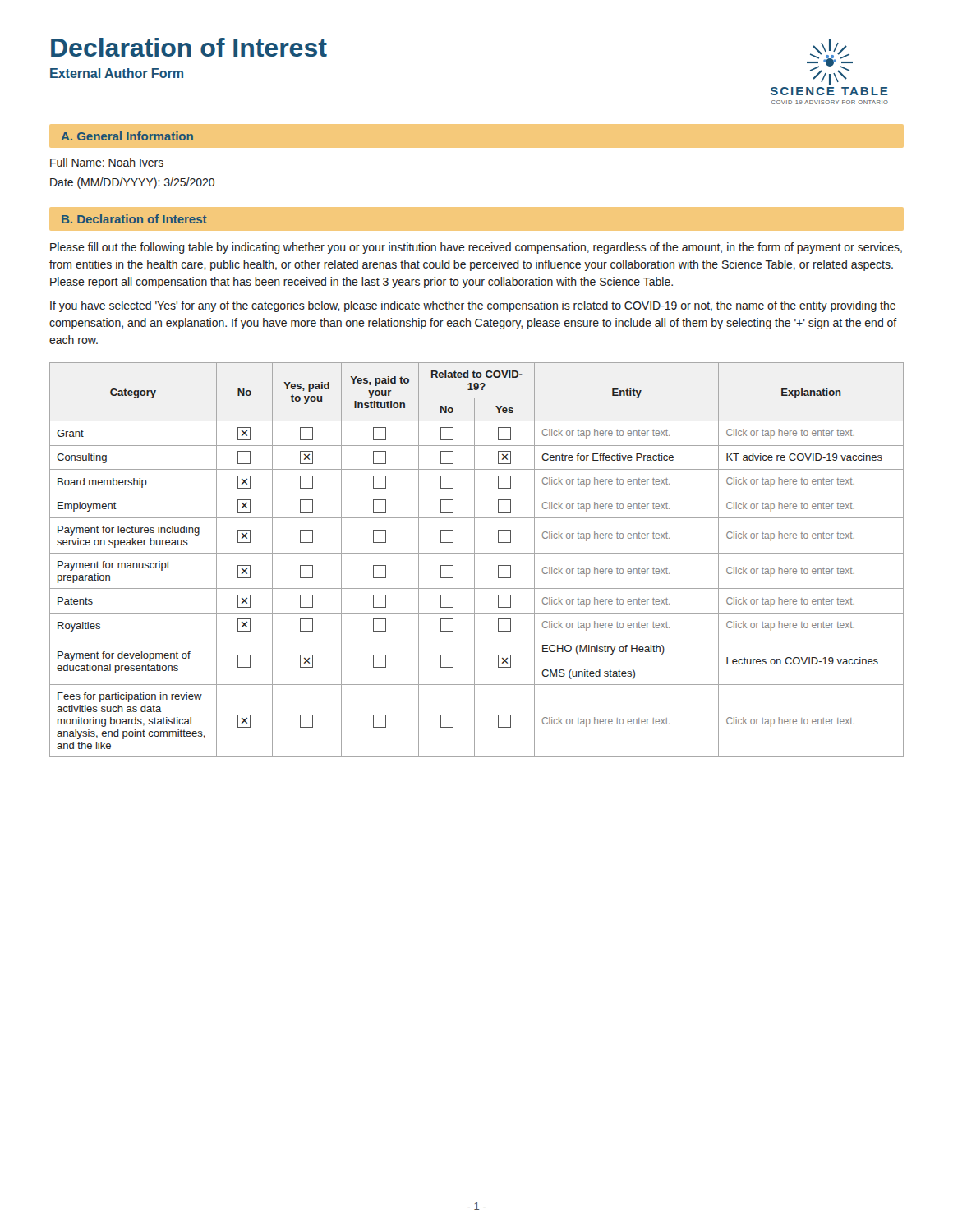Find the table that mentions "Click or tap here"

[x=476, y=560]
